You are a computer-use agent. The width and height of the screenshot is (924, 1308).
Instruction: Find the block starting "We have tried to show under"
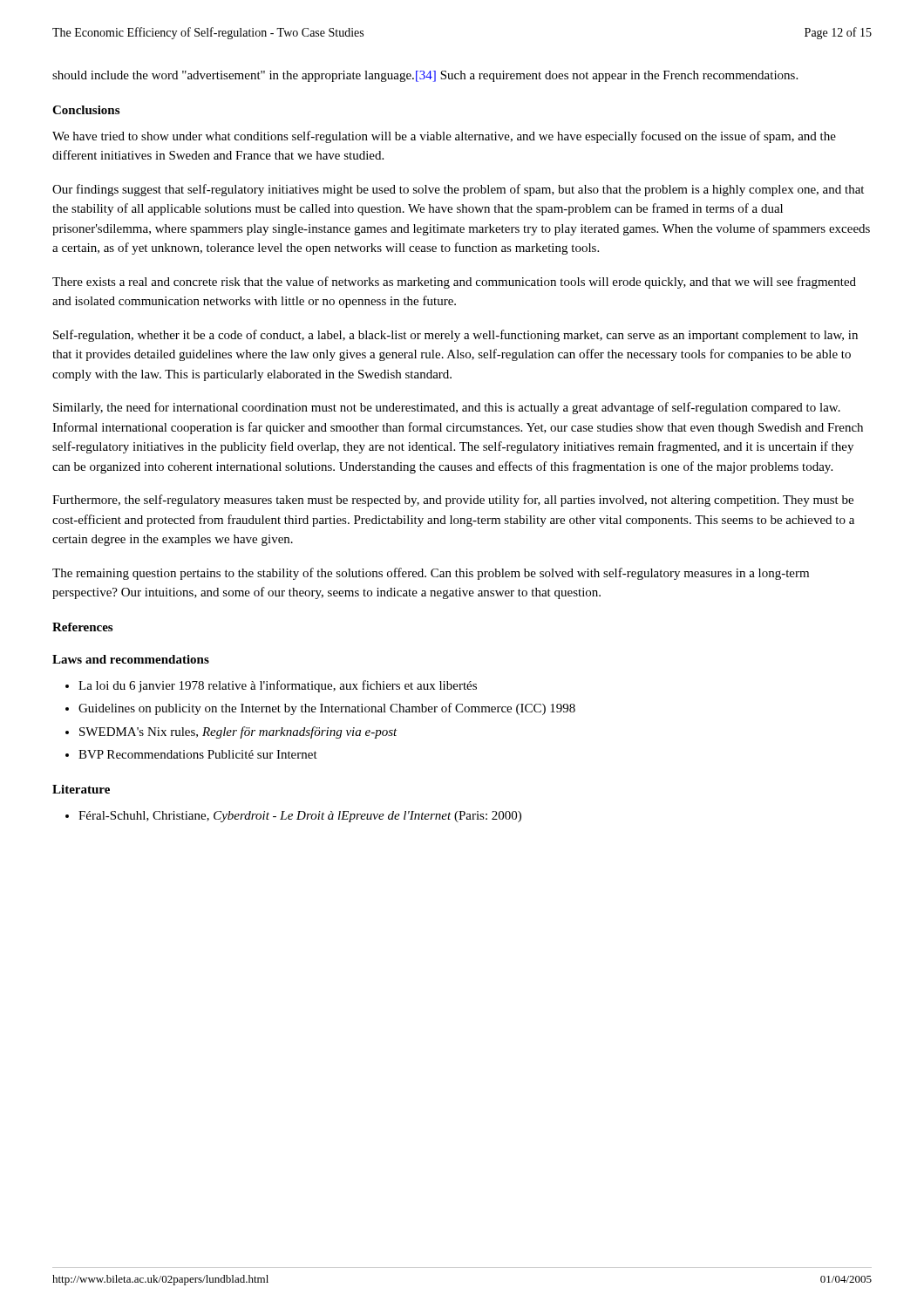coord(444,145)
